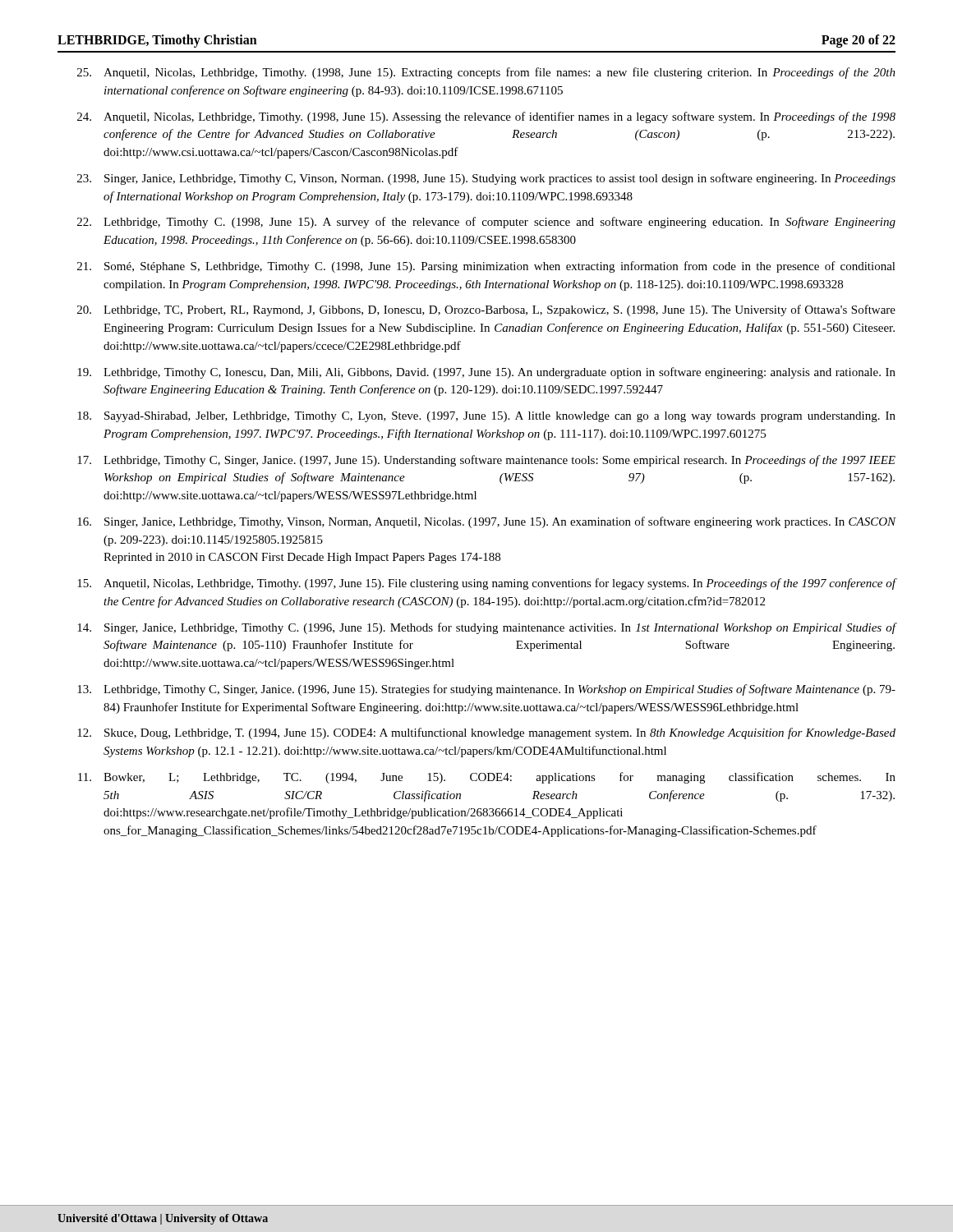Locate the element starting "21. Somé, Stéphane"

coord(476,276)
